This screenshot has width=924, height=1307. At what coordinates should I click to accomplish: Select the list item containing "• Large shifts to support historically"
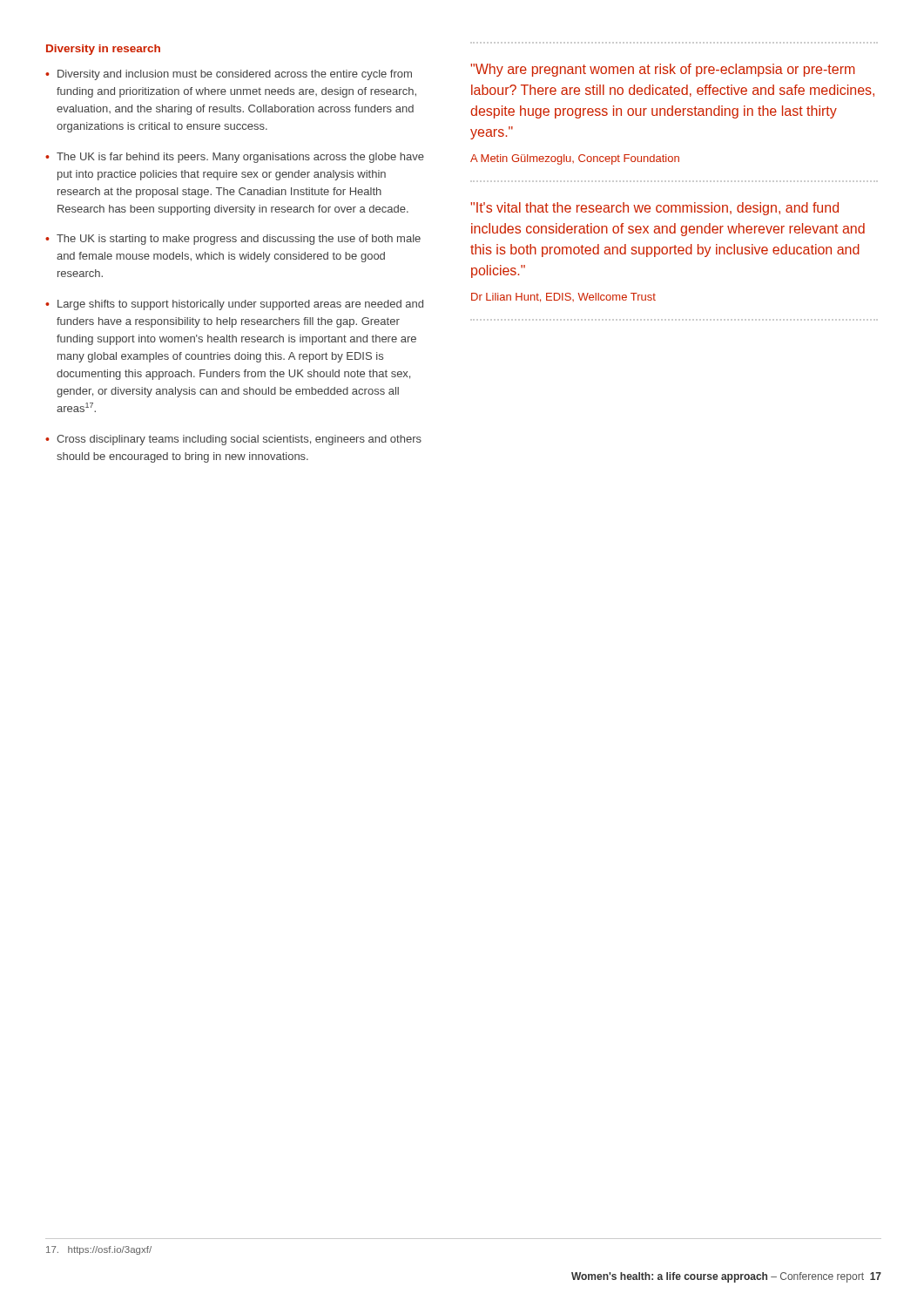point(239,357)
